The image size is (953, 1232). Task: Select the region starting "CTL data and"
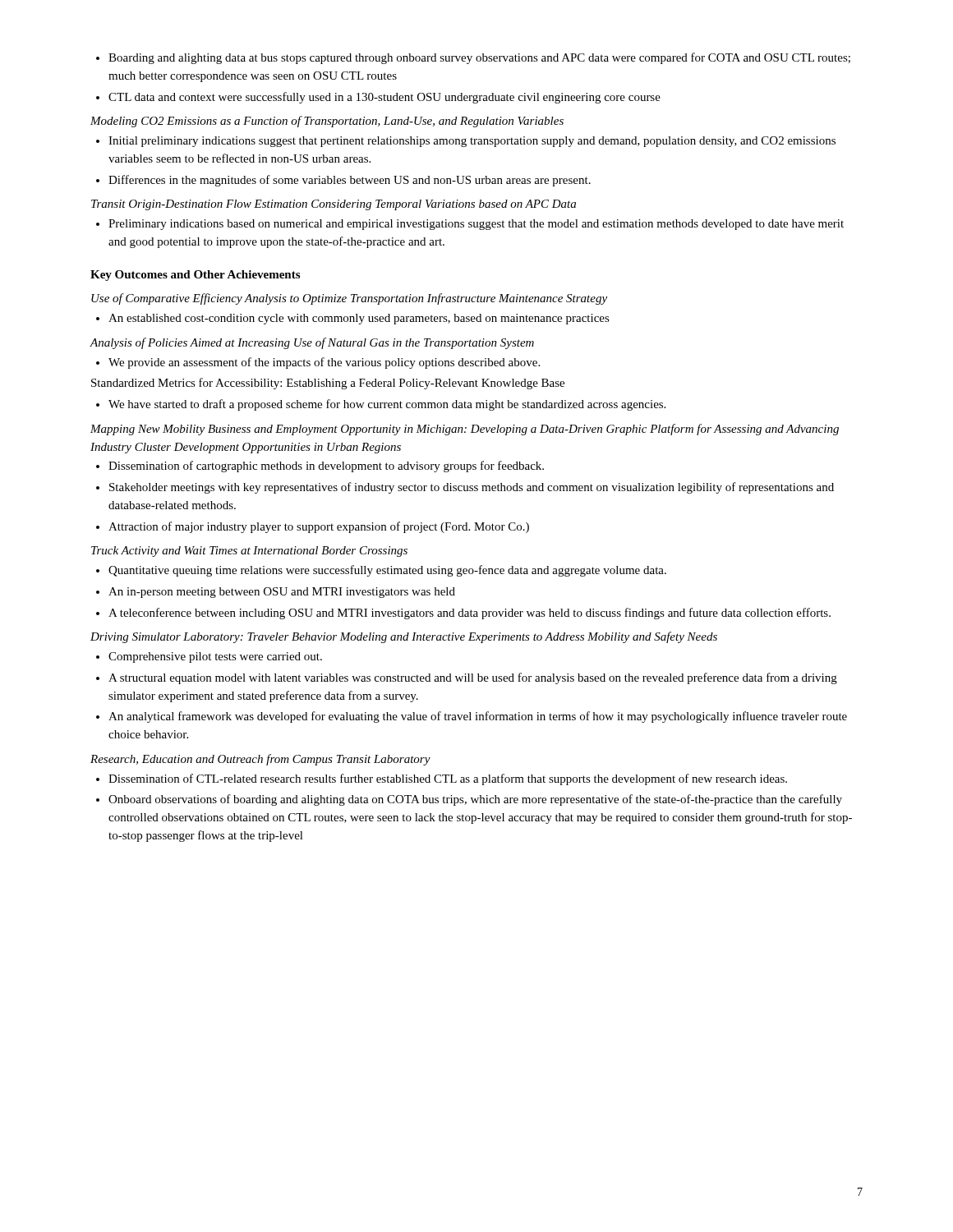(476, 97)
